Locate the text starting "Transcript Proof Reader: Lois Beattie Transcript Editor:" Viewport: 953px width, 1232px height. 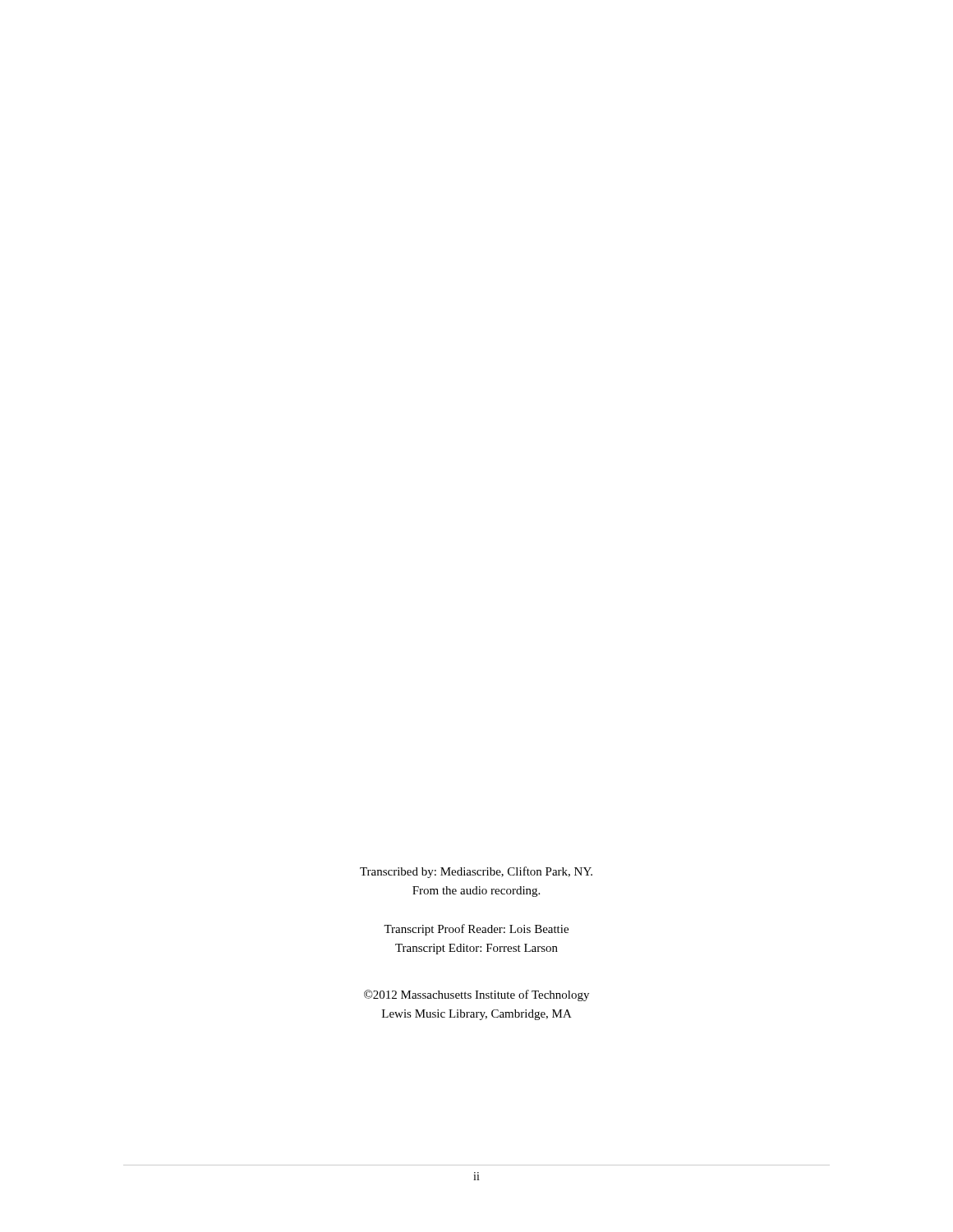click(476, 938)
